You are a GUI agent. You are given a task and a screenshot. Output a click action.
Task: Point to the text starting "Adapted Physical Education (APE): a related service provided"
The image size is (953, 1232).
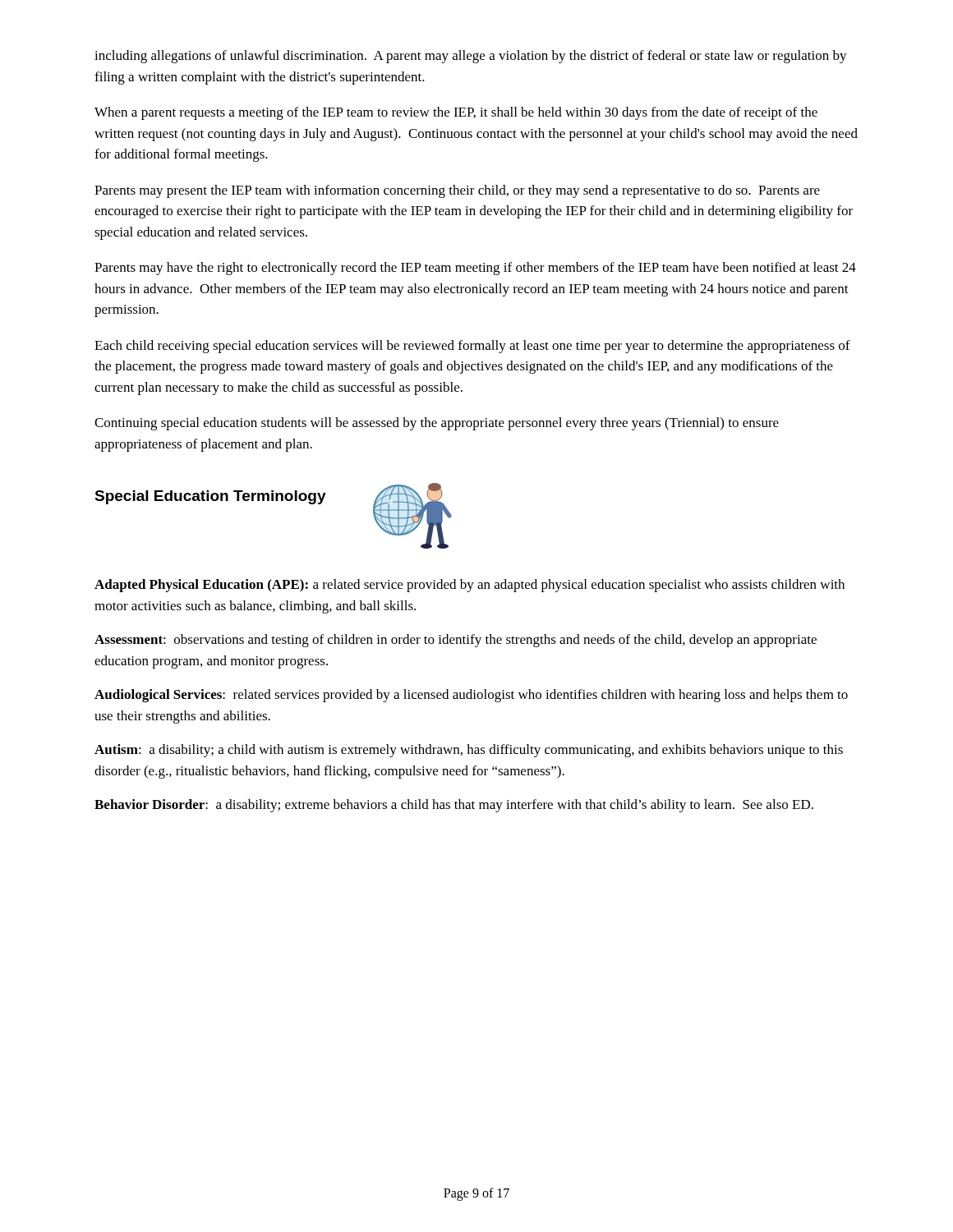(x=470, y=595)
